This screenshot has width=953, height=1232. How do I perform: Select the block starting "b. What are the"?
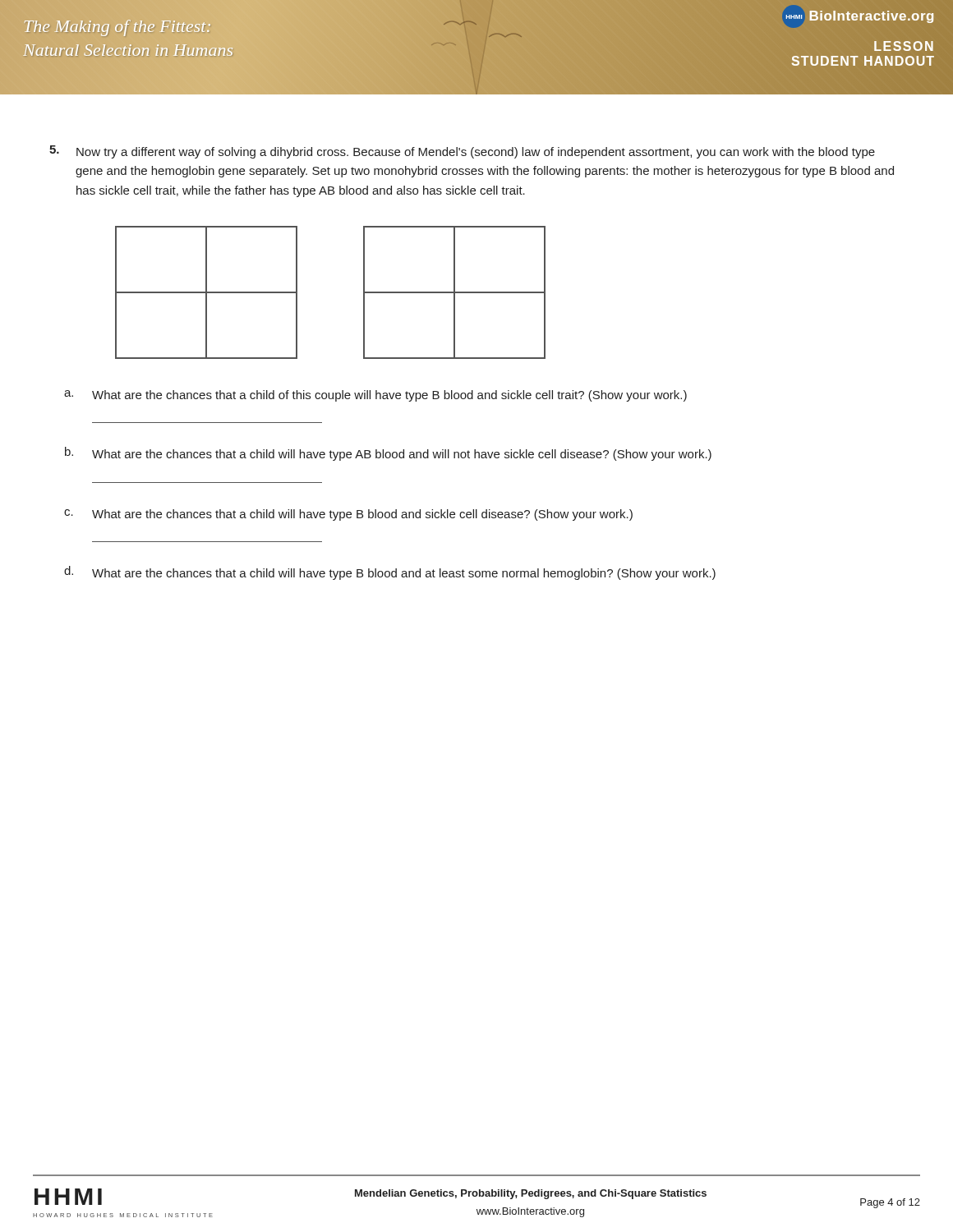pos(484,466)
